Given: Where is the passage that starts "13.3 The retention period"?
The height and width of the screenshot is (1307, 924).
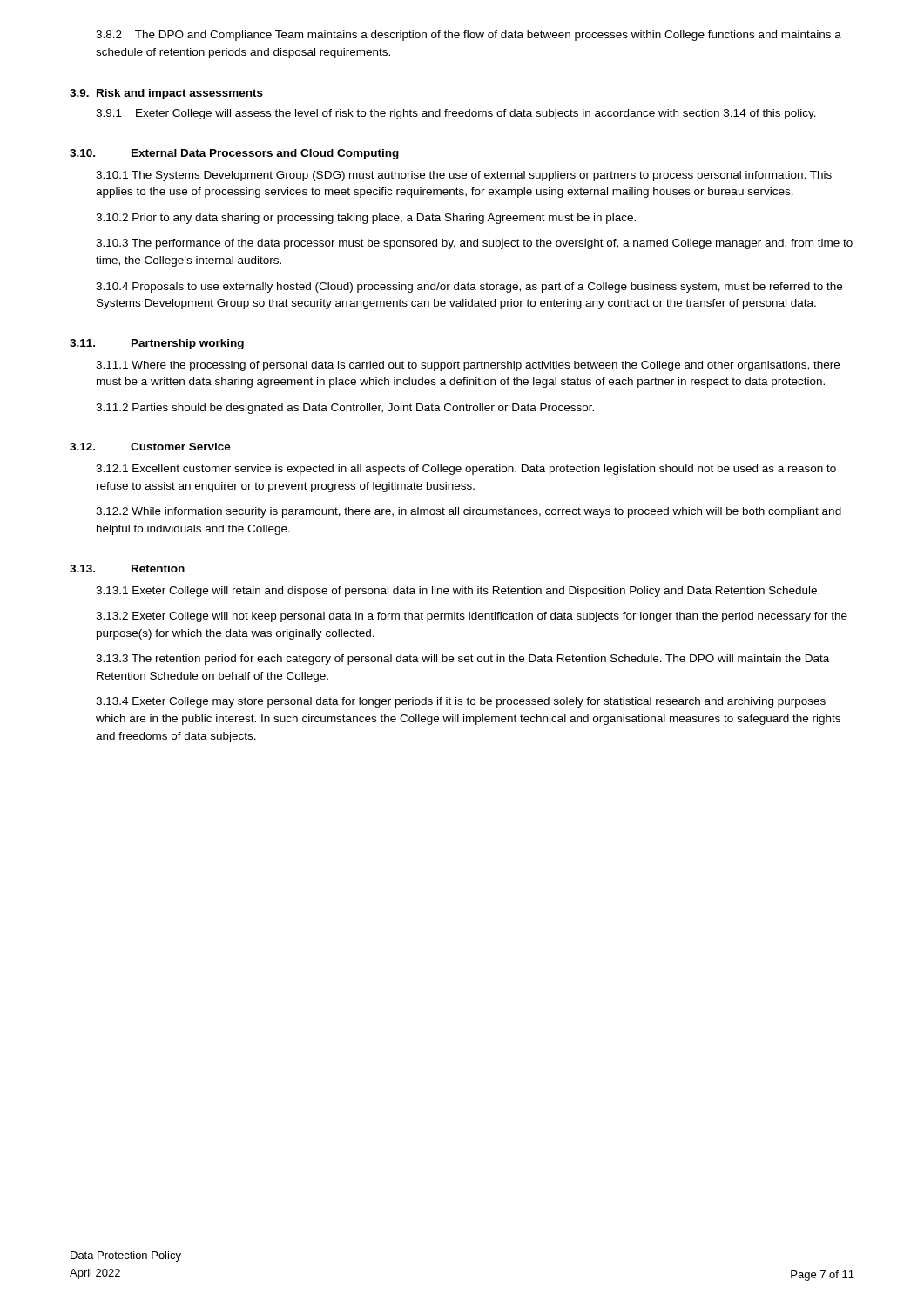Looking at the screenshot, I should [463, 667].
